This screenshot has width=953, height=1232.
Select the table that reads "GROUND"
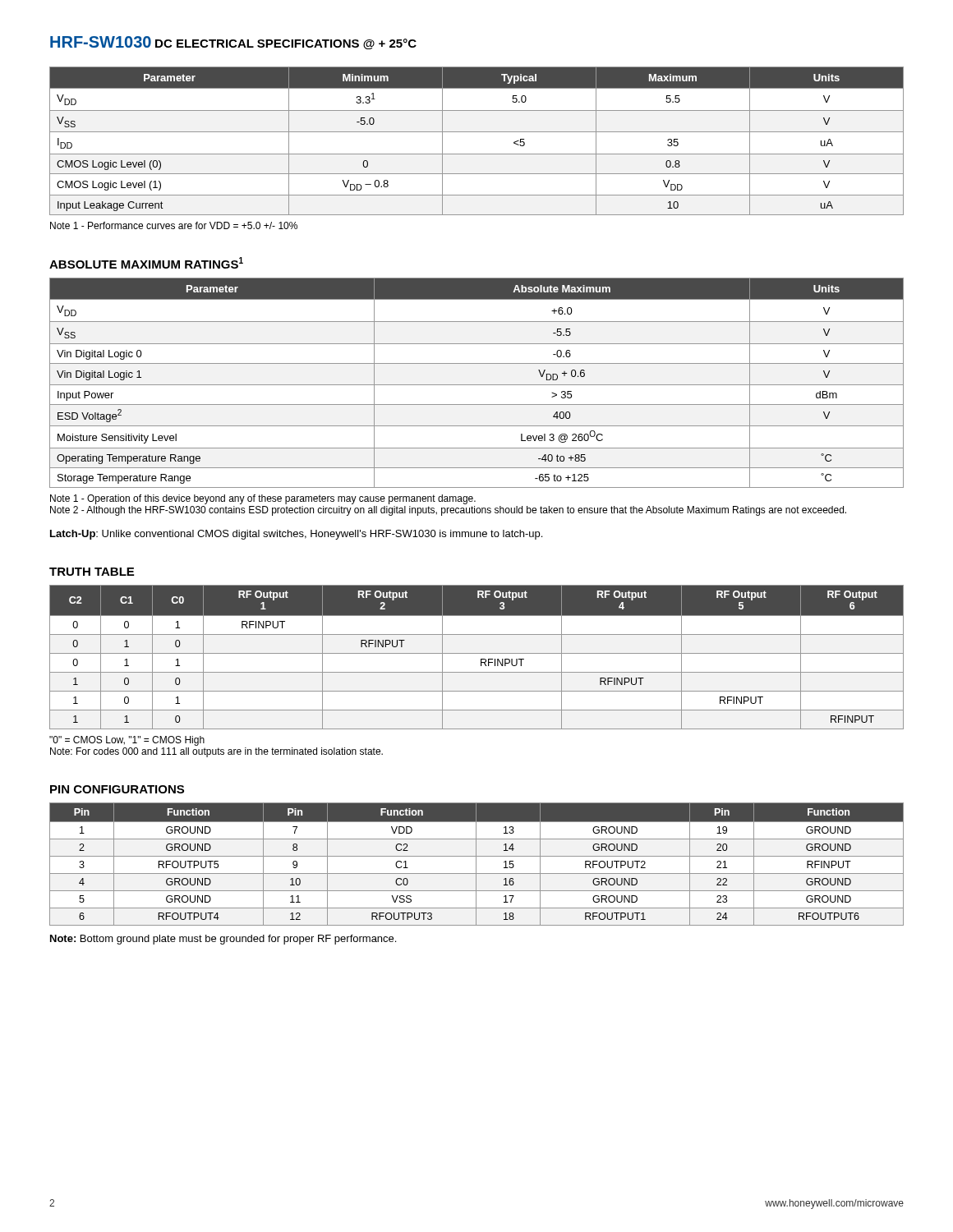coord(476,864)
